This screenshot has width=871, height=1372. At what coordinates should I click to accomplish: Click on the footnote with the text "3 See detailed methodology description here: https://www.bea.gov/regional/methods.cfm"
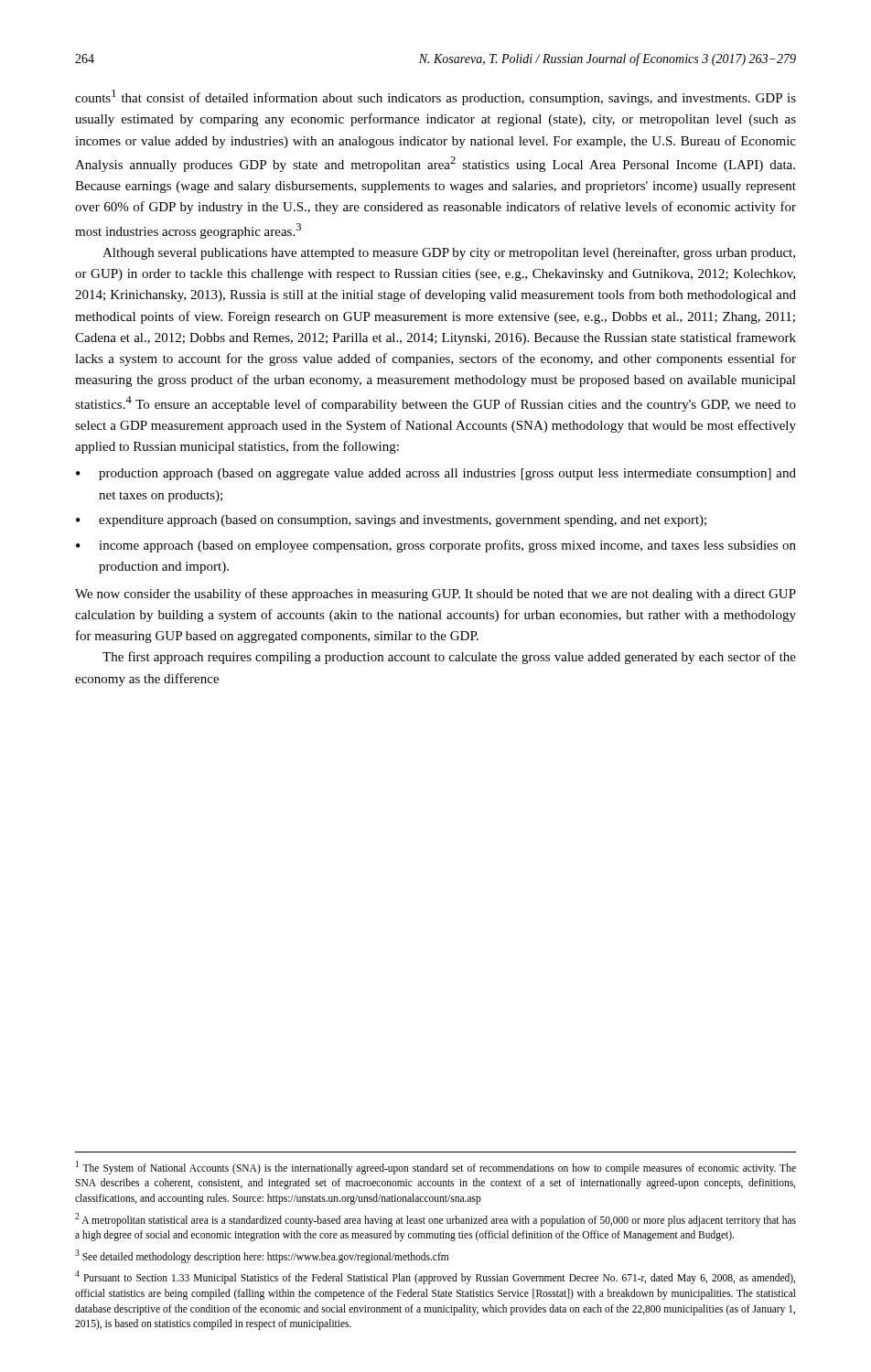coord(262,1255)
